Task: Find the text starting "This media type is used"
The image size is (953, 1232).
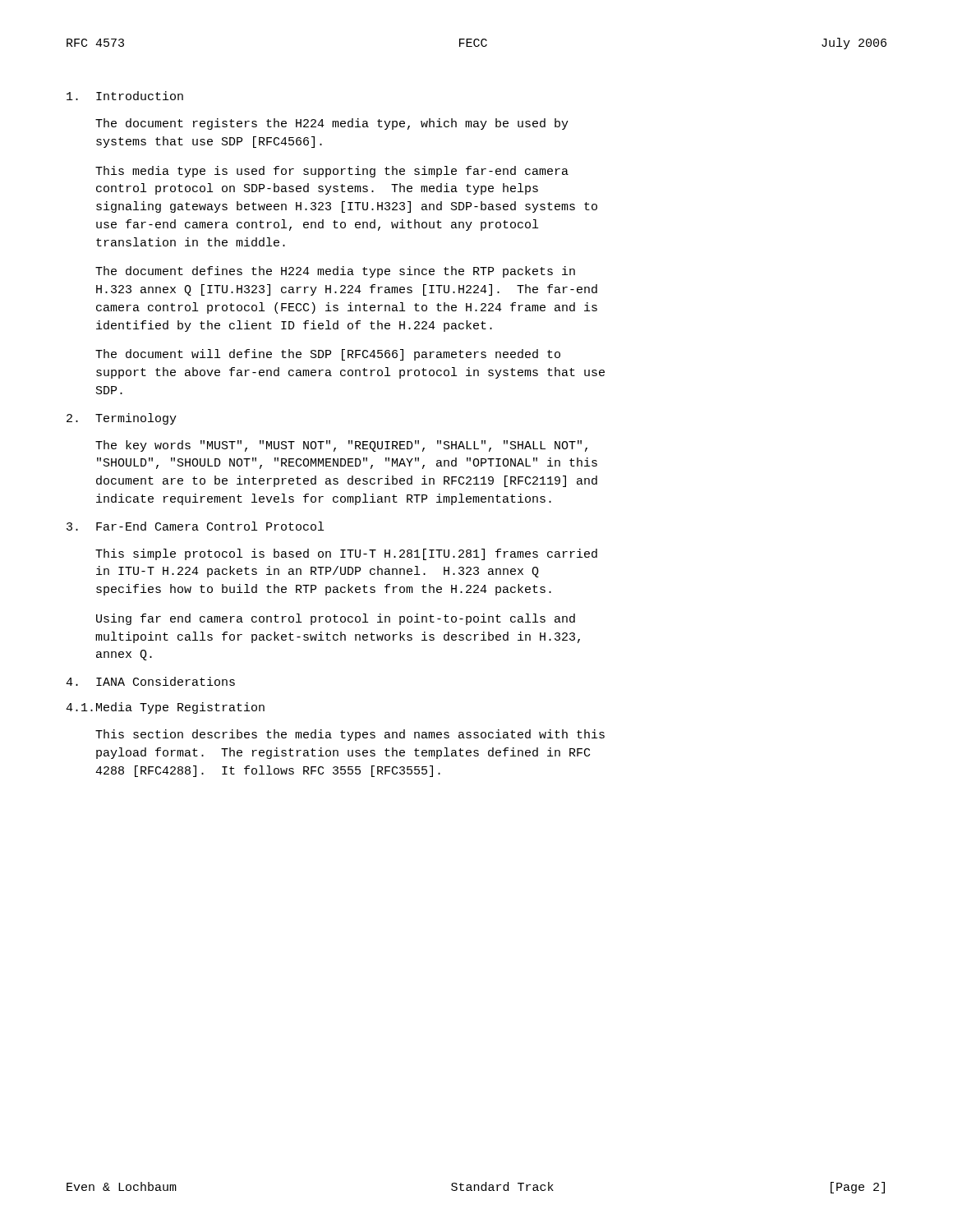Action: 347,207
